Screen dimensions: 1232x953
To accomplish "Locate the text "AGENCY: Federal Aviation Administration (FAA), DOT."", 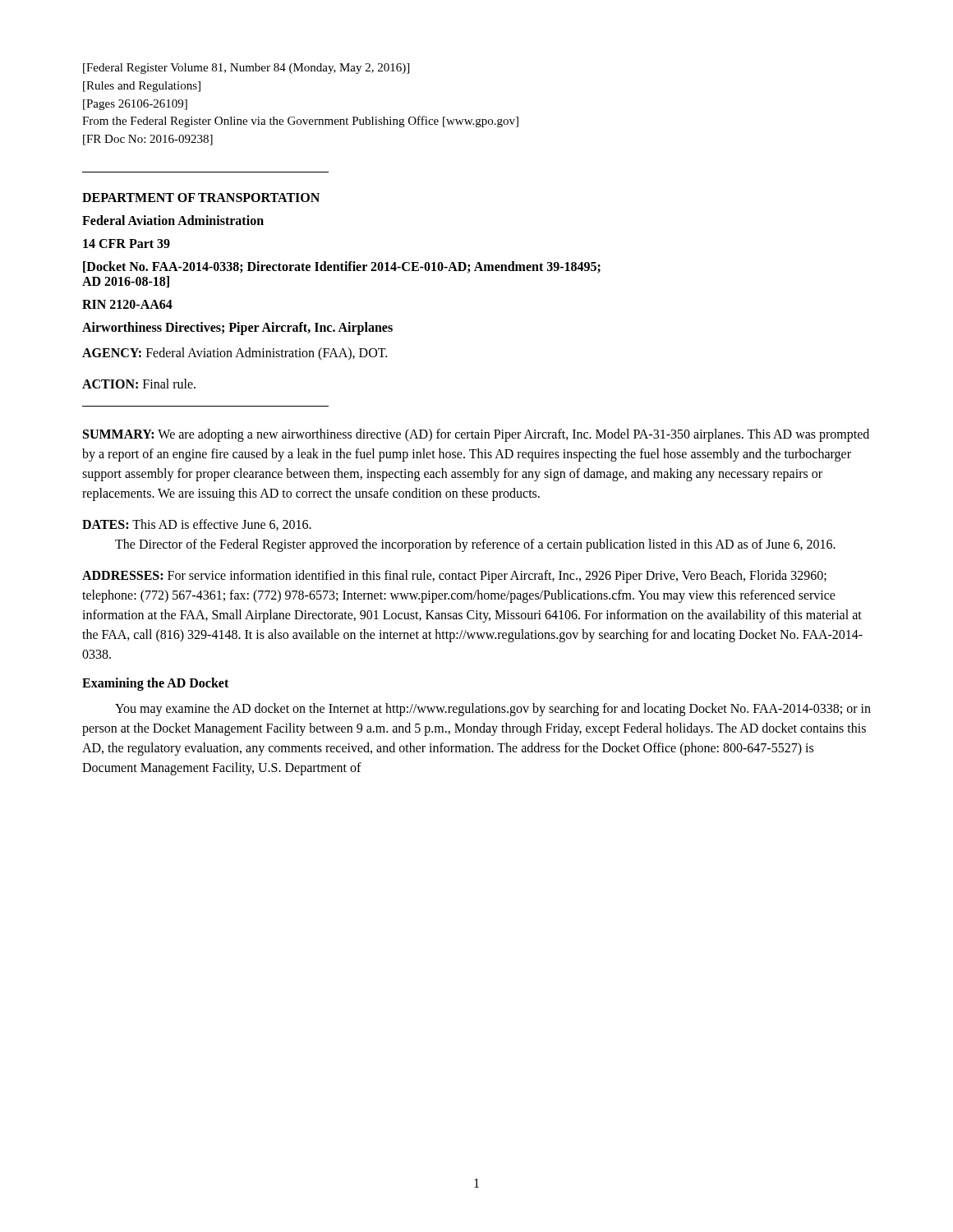I will (x=235, y=353).
